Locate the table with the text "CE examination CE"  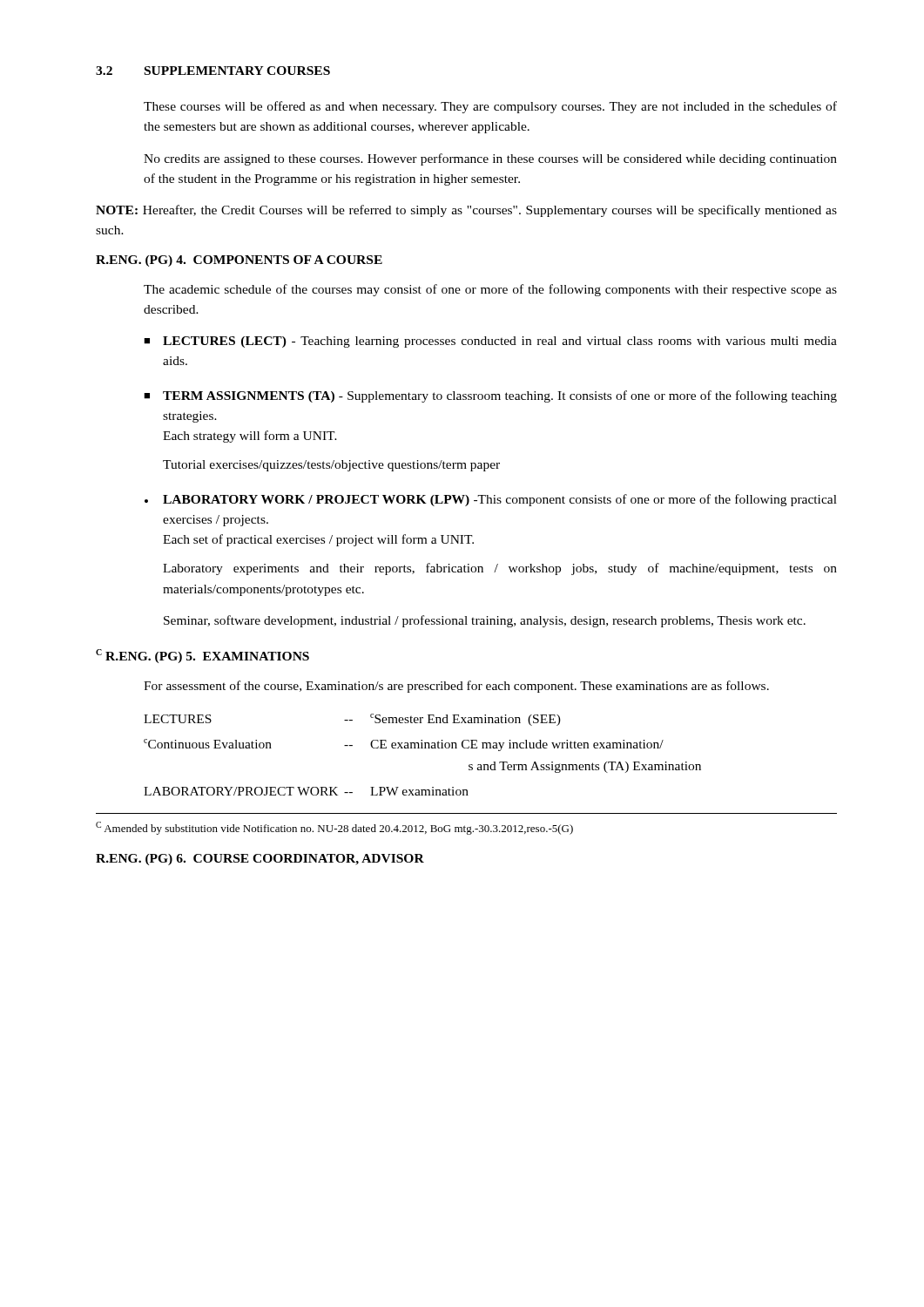tap(490, 756)
